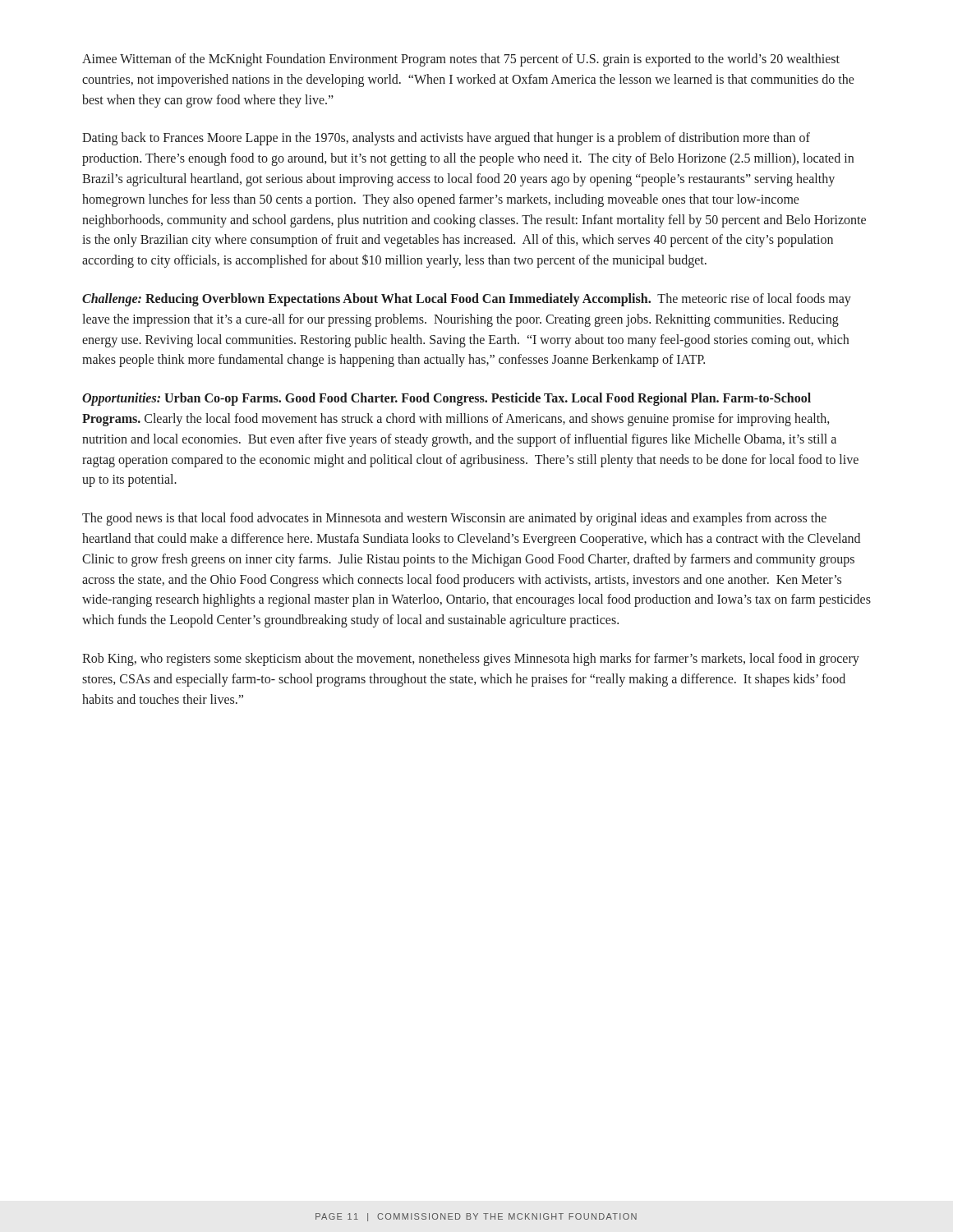
Task: Navigate to the text starting "Rob King, who registers some"
Action: coord(471,679)
